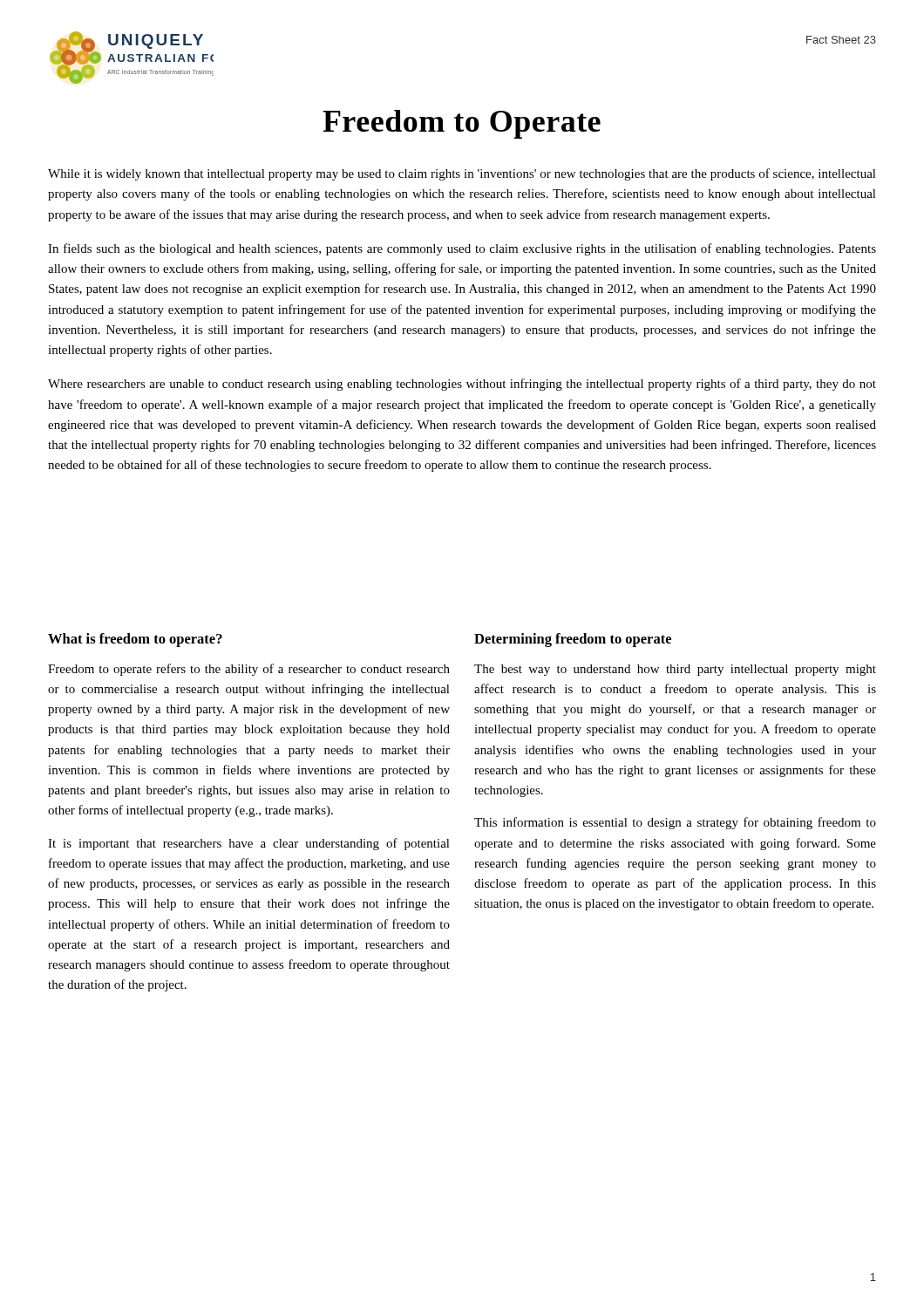924x1308 pixels.
Task: Find the text starting "Freedom to operate refers to"
Action: (x=249, y=740)
